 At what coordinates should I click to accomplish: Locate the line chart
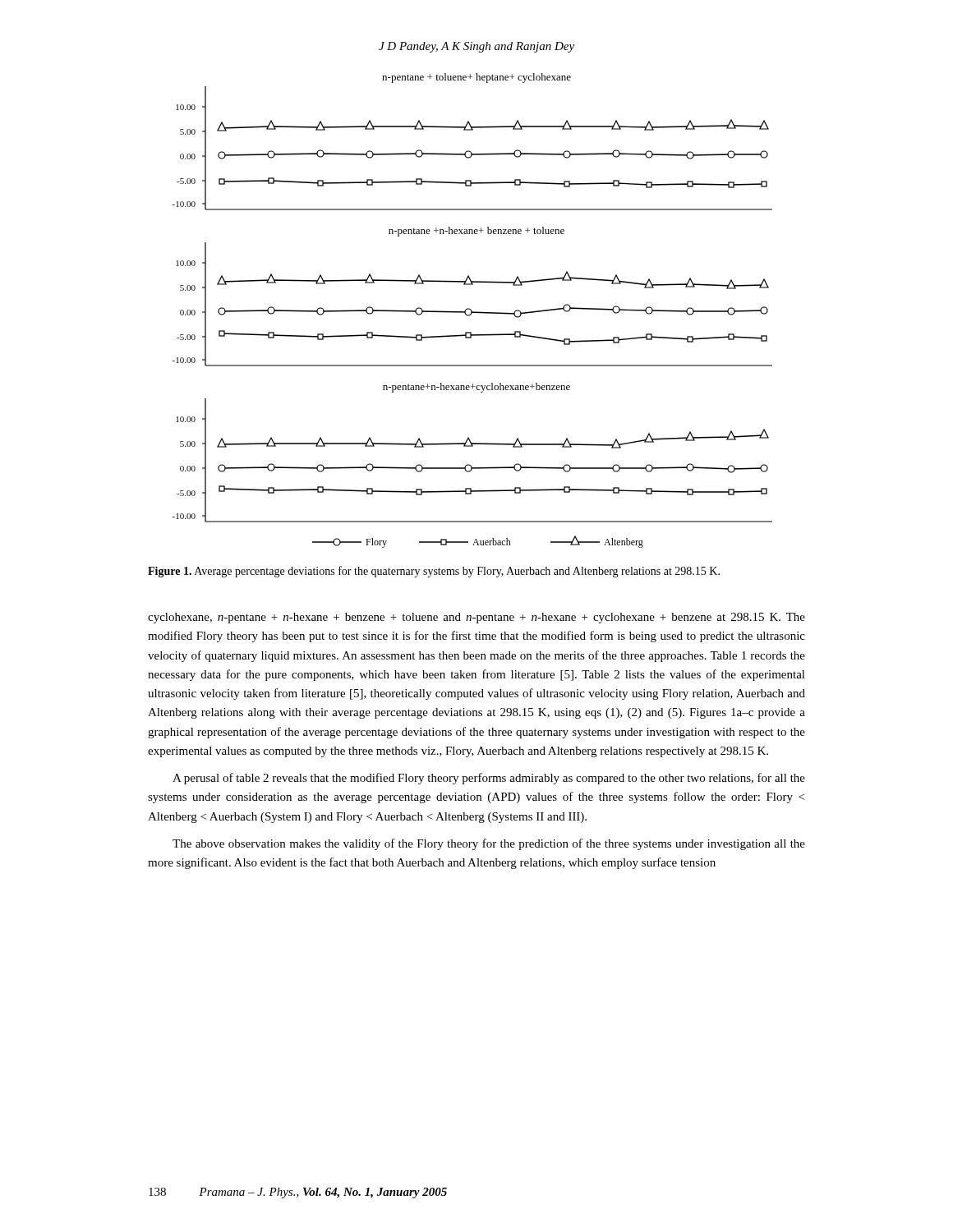pyautogui.click(x=476, y=314)
